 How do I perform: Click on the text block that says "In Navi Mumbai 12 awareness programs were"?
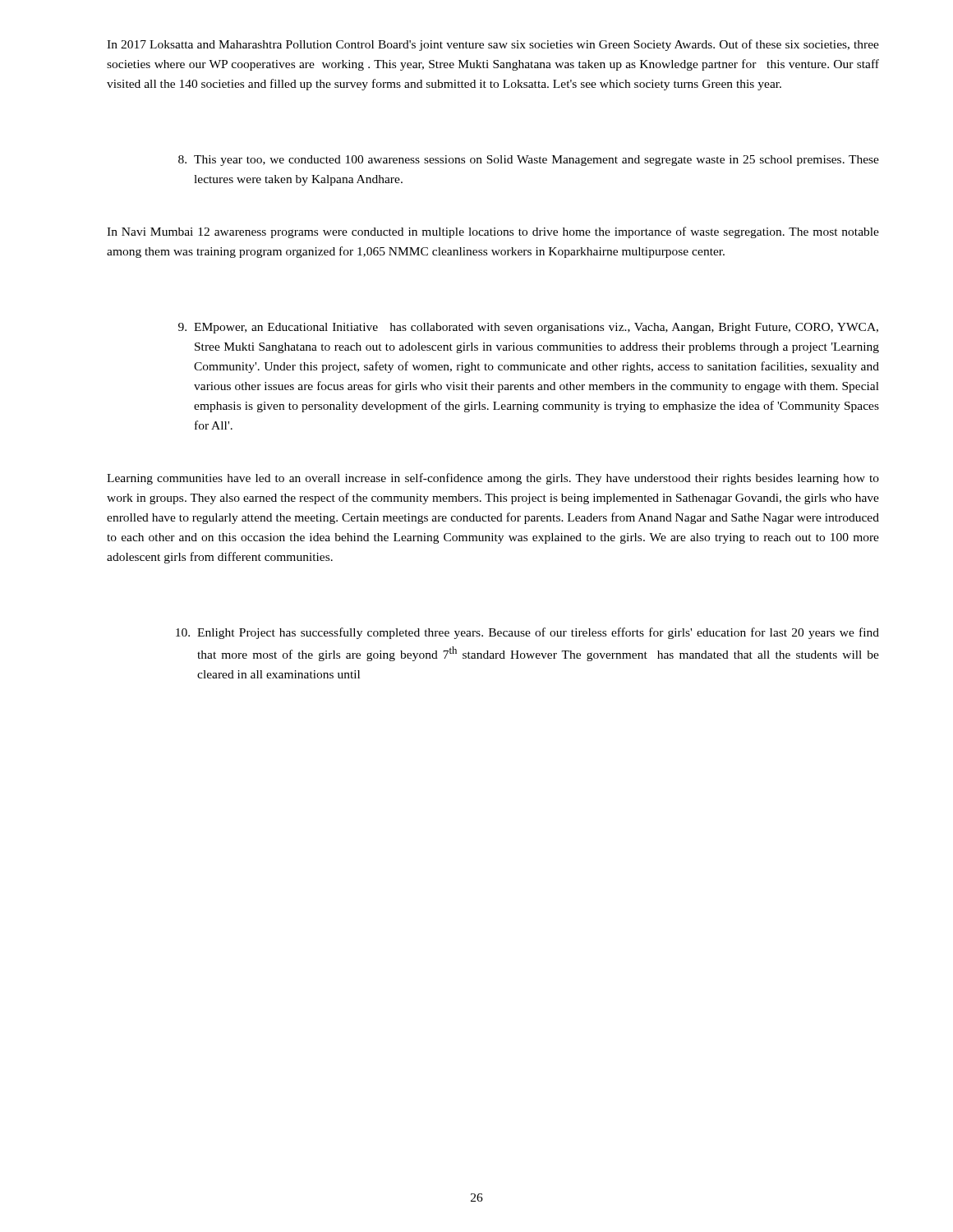[x=493, y=241]
